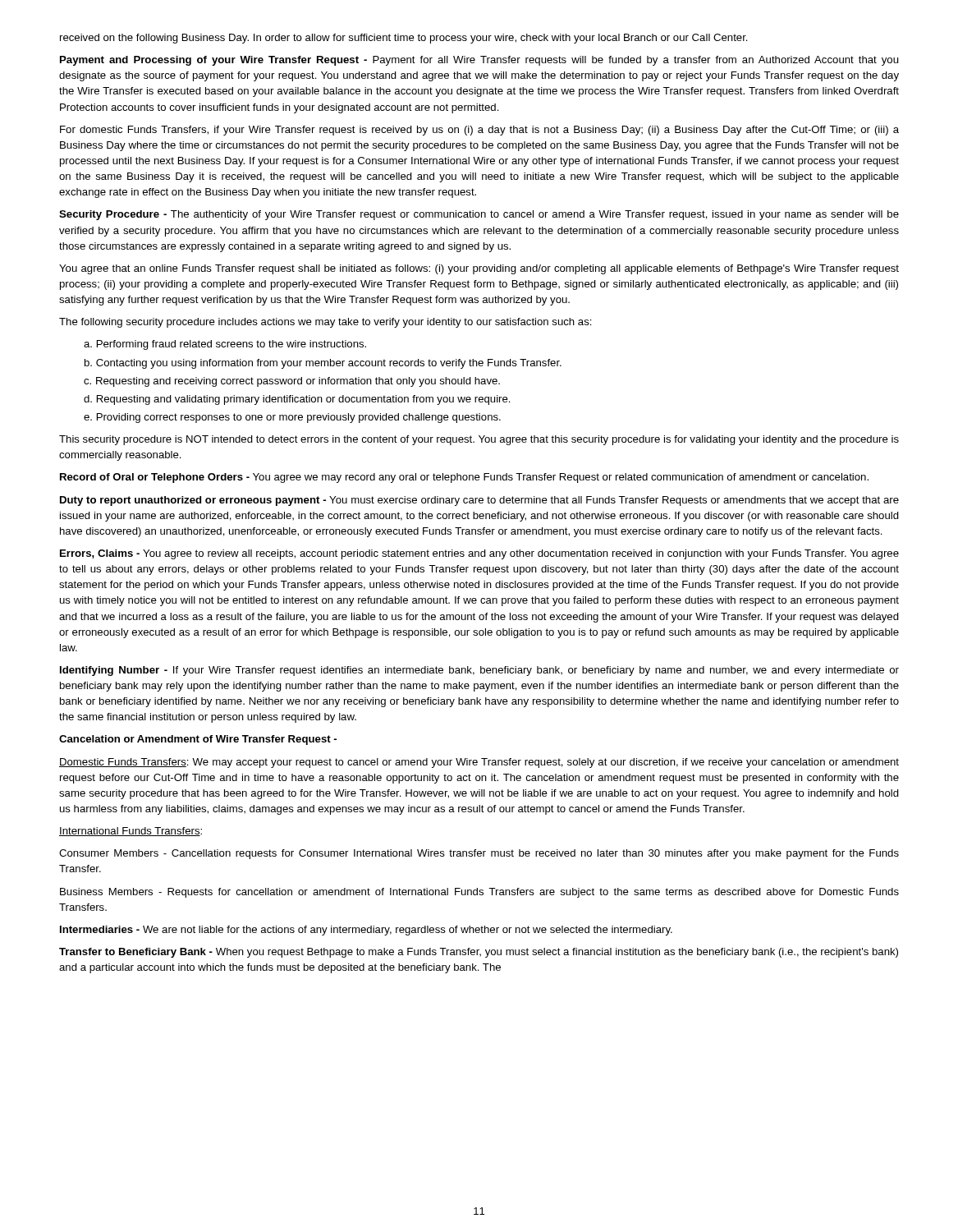Screen dimensions: 1232x958
Task: Find the block on this page that starts "b. Contacting you using information"
Action: tap(491, 362)
